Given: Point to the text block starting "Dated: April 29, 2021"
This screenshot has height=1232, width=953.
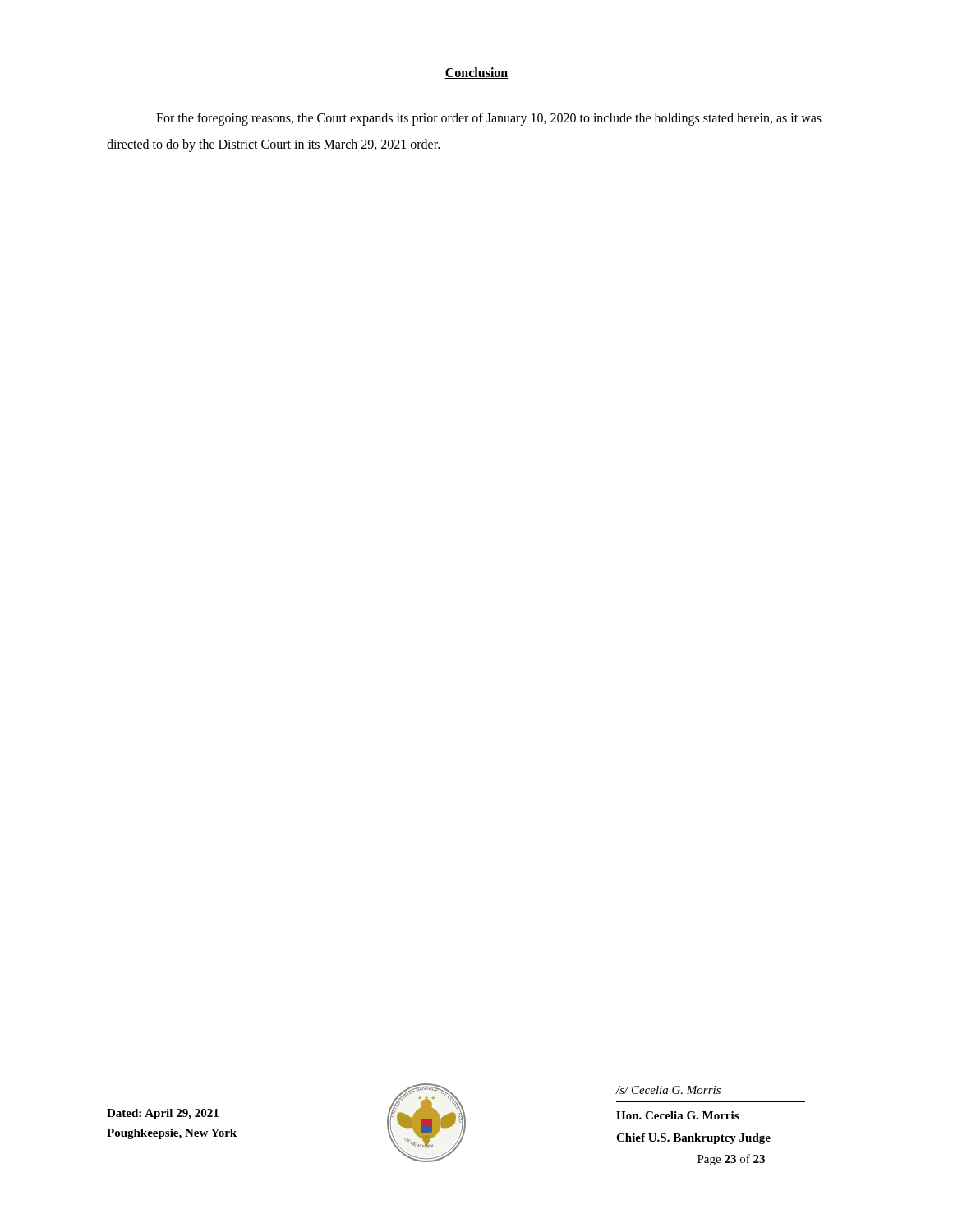Looking at the screenshot, I should 172,1123.
